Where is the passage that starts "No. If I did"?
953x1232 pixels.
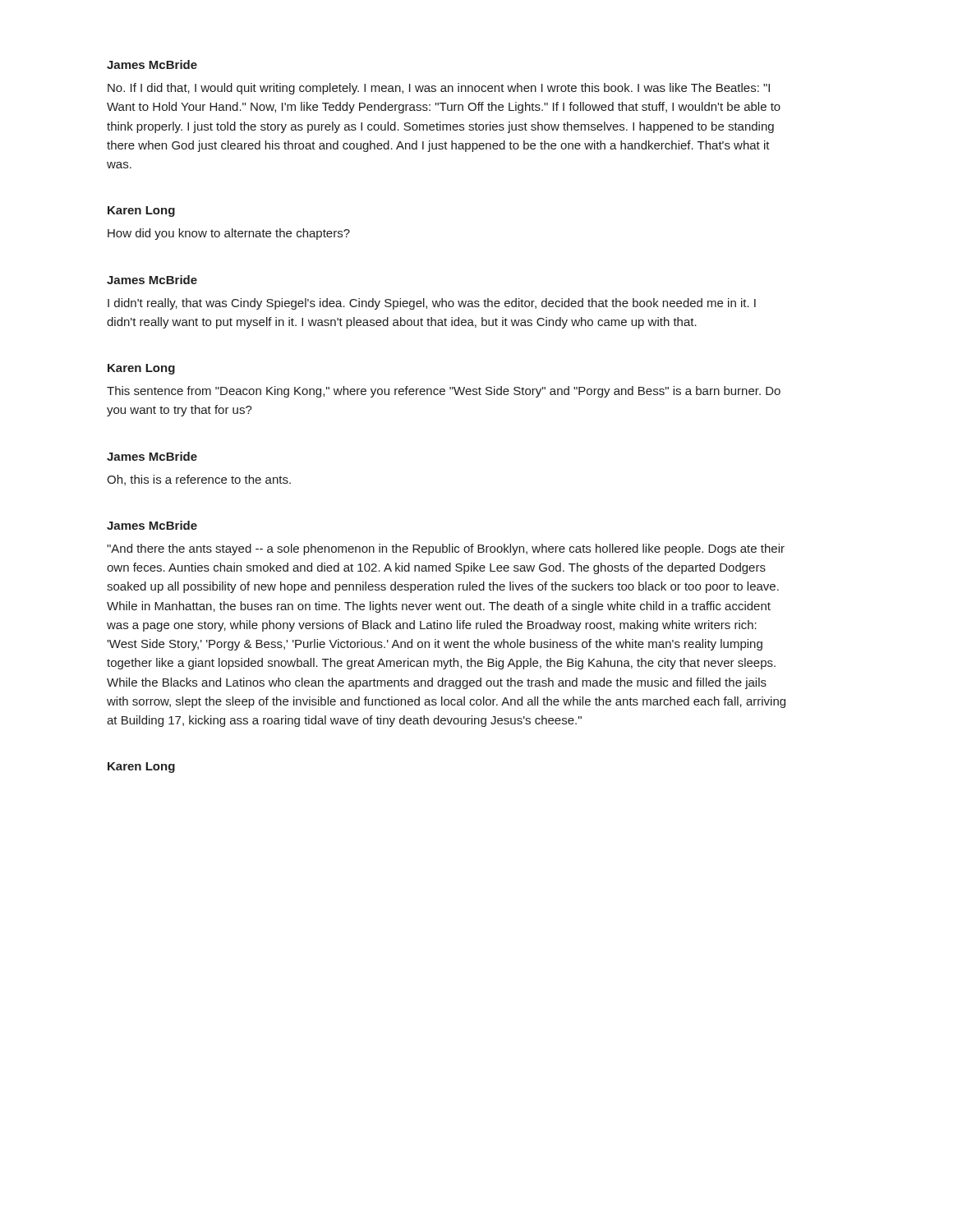click(448, 126)
